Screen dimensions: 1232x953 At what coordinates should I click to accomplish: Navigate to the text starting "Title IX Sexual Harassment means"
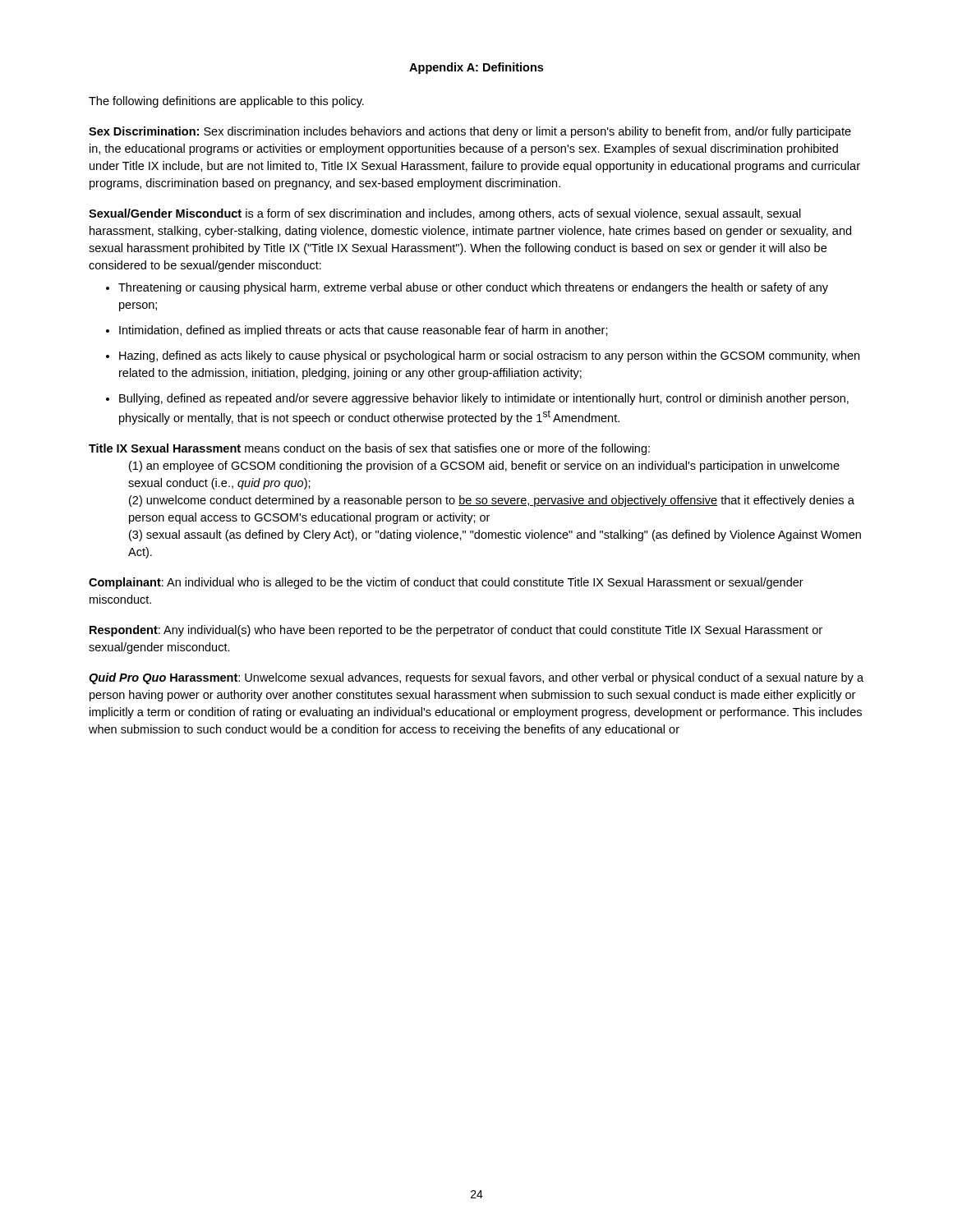tap(476, 502)
